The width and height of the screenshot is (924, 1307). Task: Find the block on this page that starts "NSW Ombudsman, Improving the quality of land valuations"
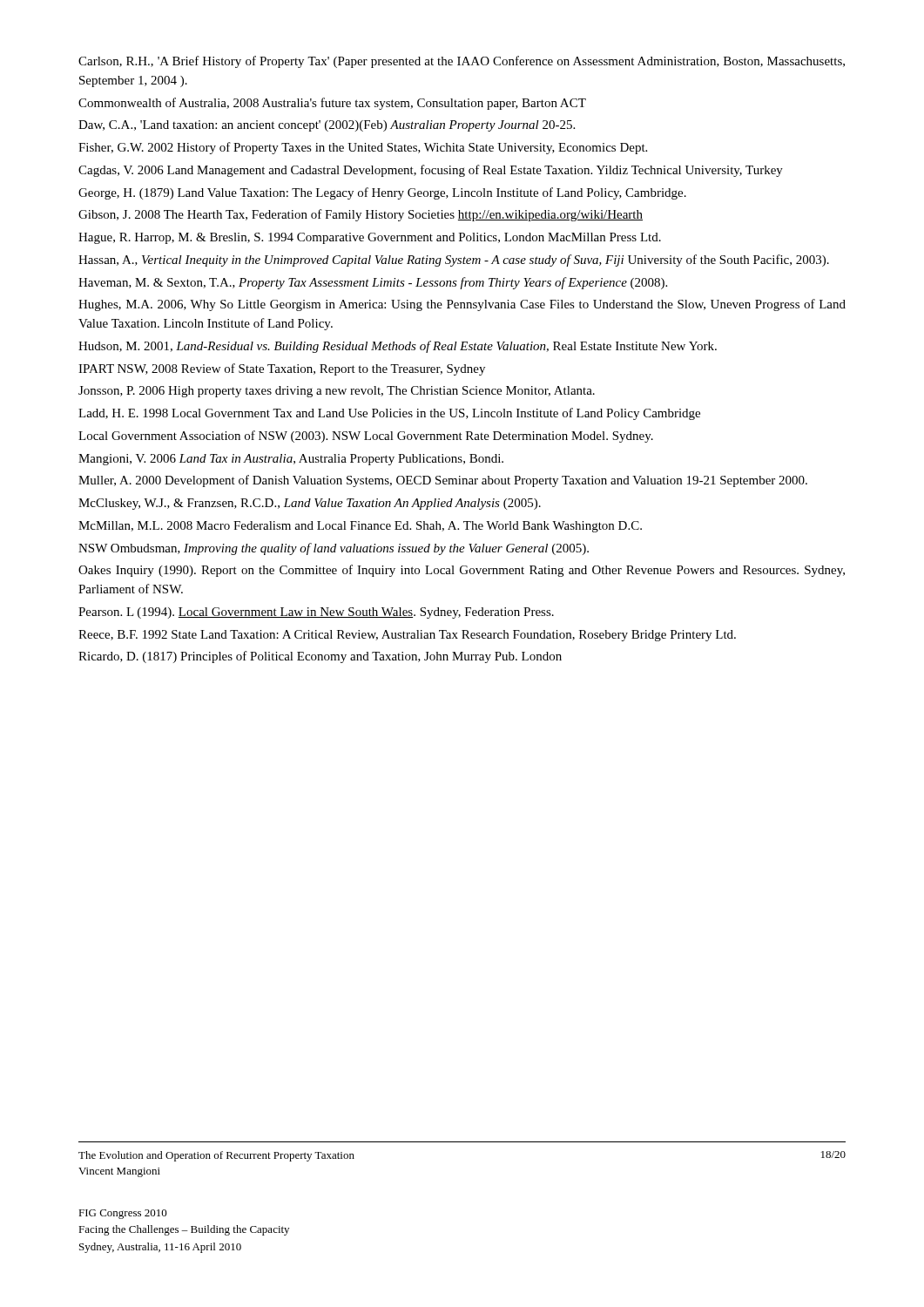[334, 548]
